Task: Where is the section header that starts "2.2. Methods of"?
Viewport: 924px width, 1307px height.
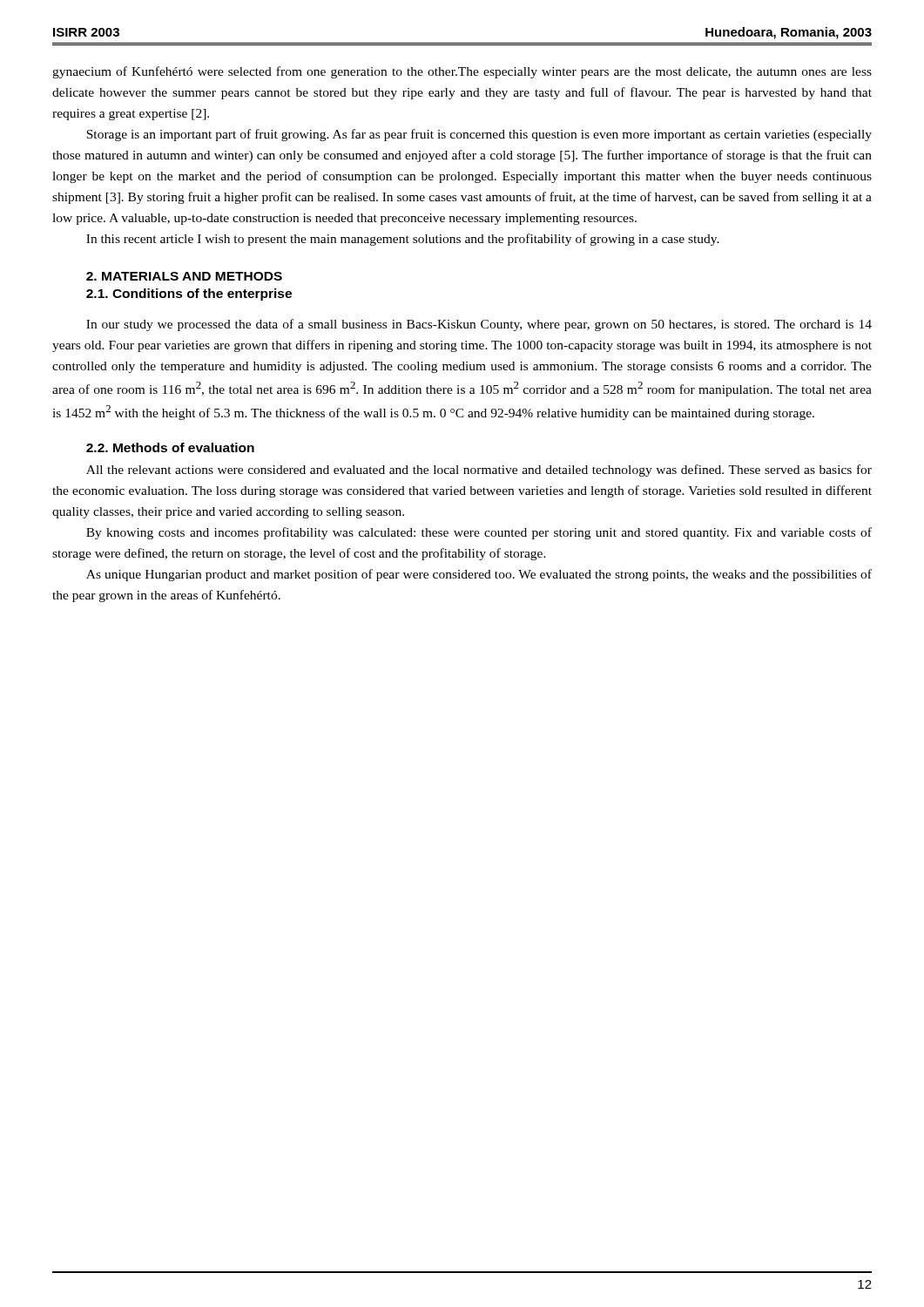Action: point(170,447)
